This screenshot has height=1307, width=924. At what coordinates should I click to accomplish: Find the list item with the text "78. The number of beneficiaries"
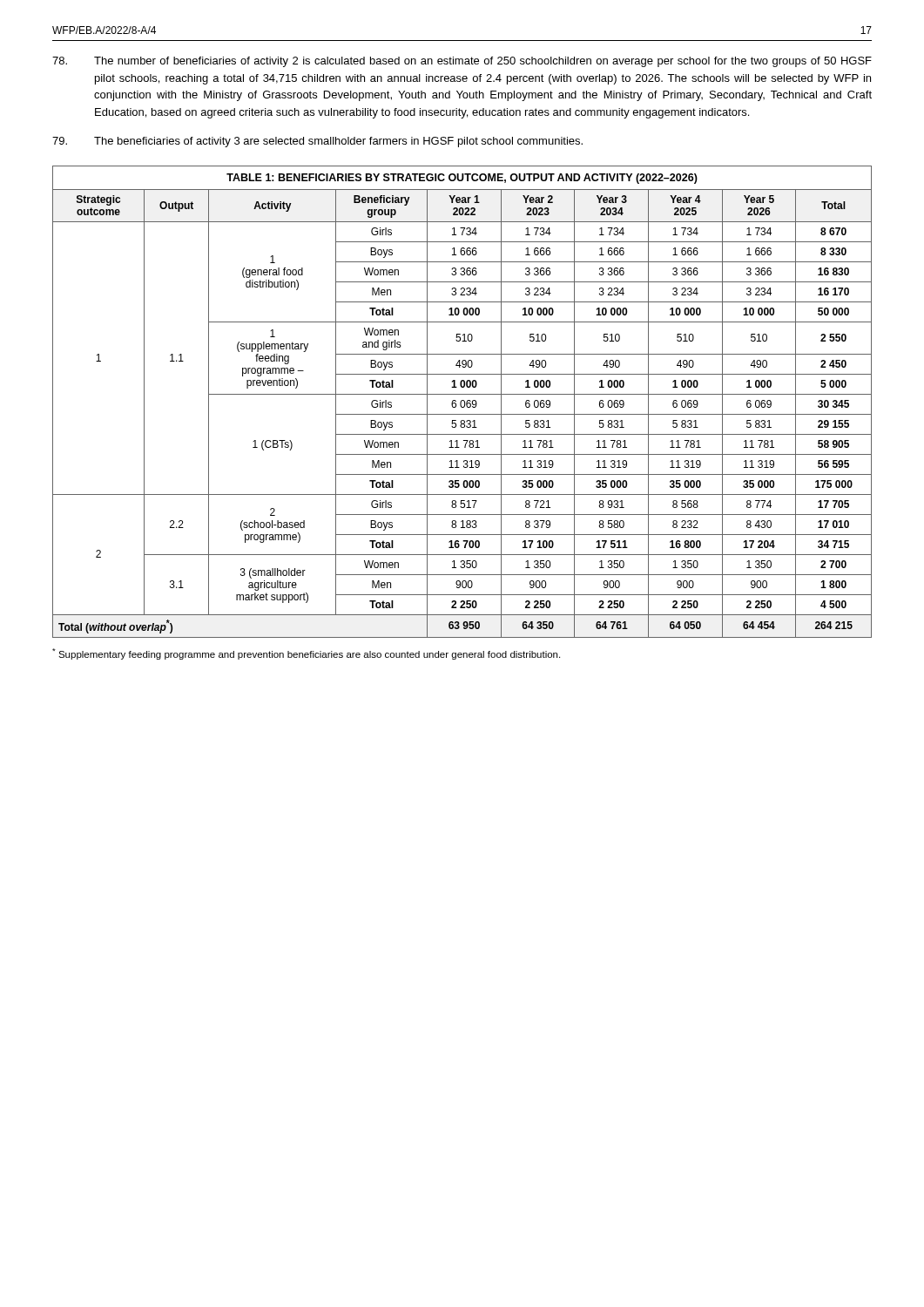462,86
